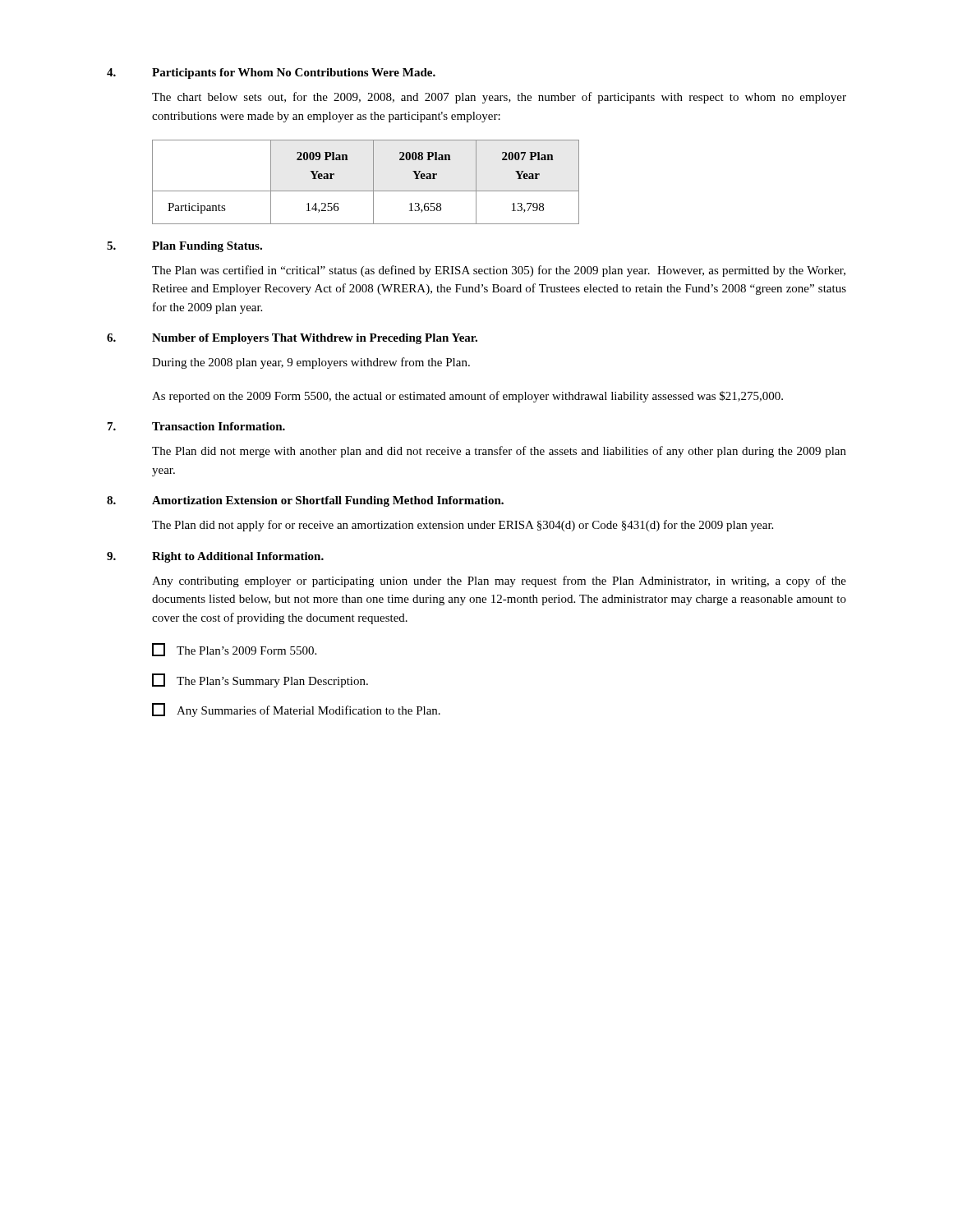This screenshot has width=953, height=1232.
Task: Point to the block starting "8. Amortization Extension or Shortfall Funding Method Information."
Action: [x=305, y=501]
